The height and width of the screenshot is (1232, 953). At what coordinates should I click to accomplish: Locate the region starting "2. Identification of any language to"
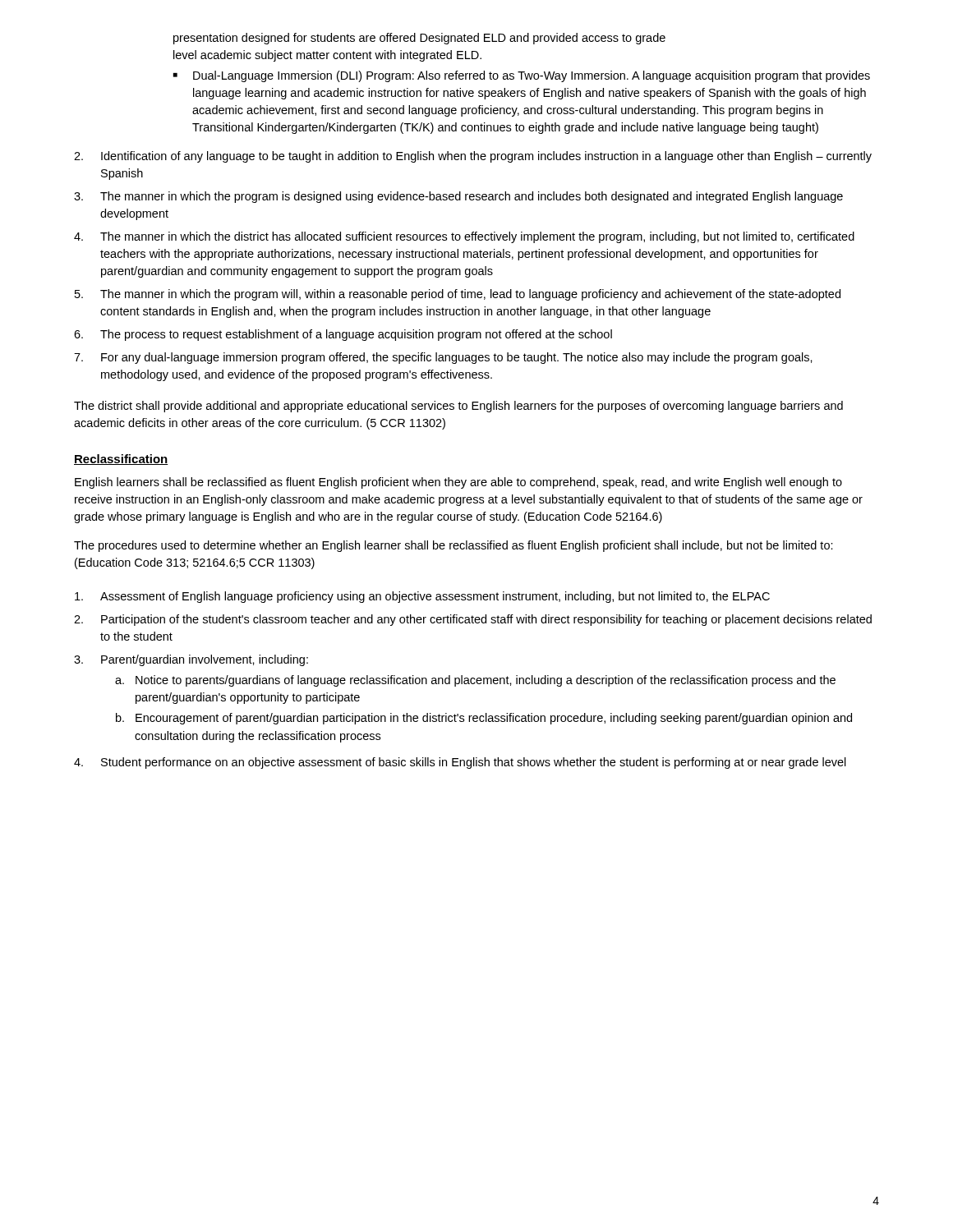(476, 165)
